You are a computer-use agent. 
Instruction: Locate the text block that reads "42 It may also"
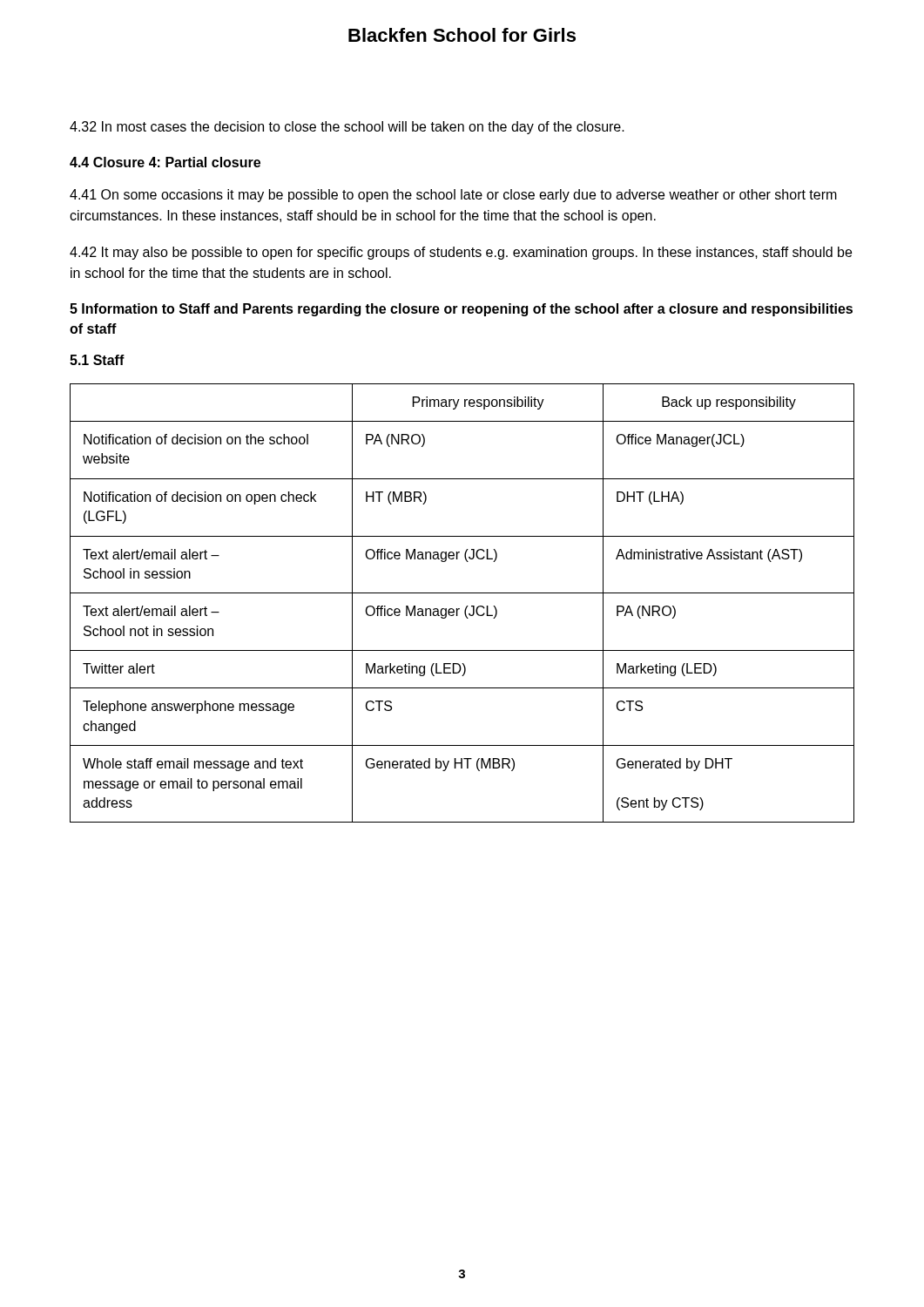click(461, 263)
